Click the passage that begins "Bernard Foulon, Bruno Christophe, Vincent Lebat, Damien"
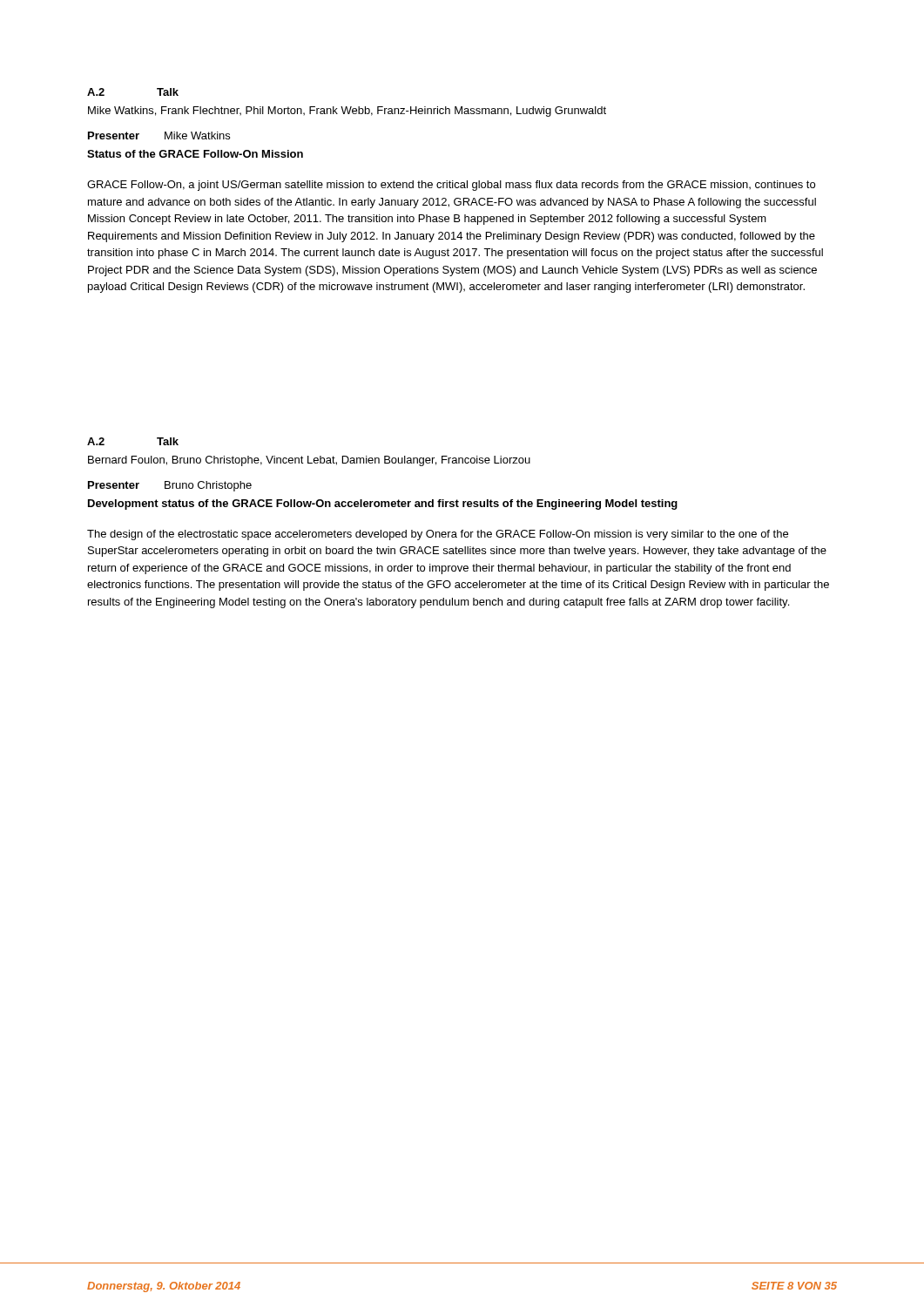 (309, 459)
